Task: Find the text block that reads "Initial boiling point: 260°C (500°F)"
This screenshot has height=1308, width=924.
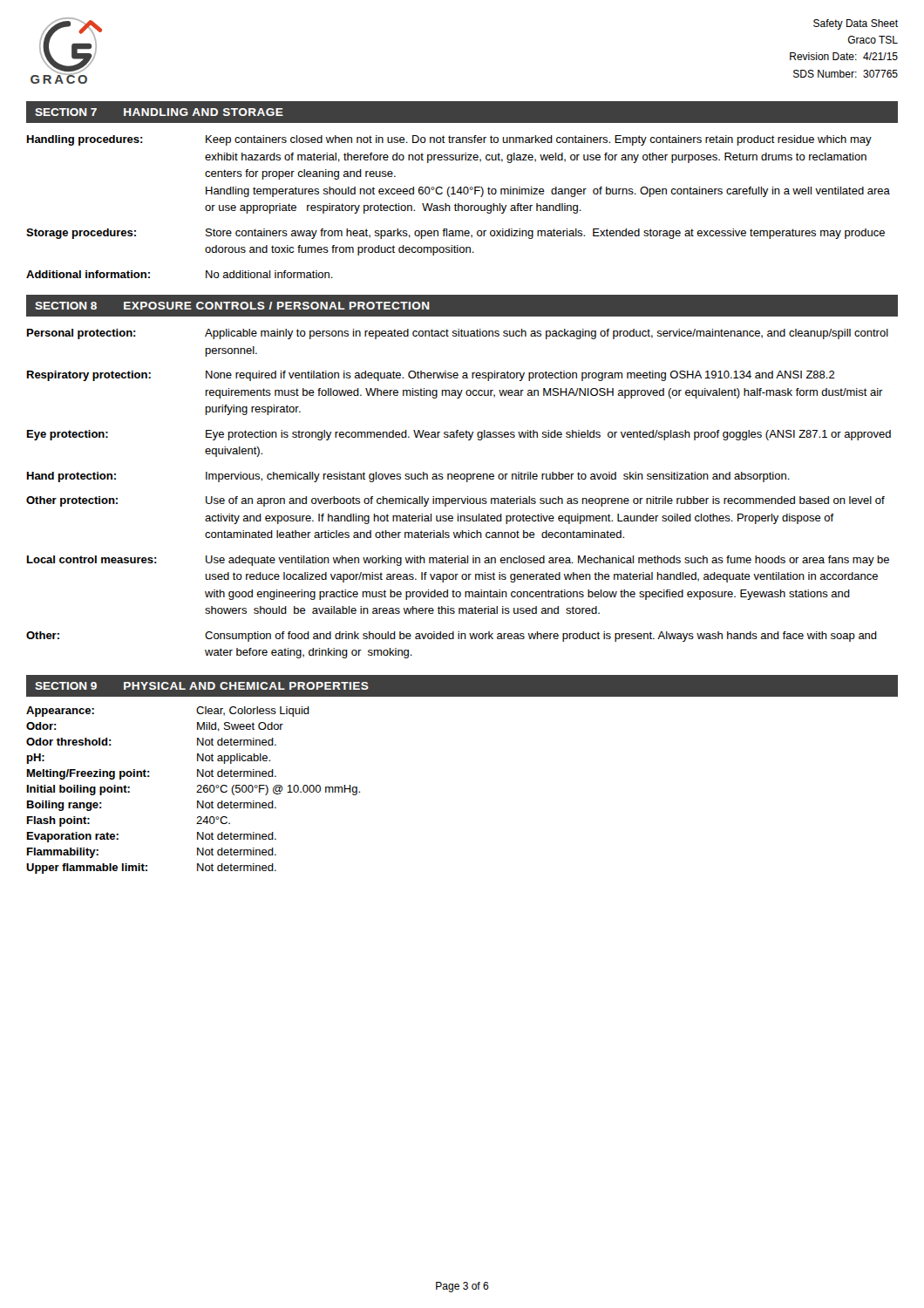Action: pos(194,790)
